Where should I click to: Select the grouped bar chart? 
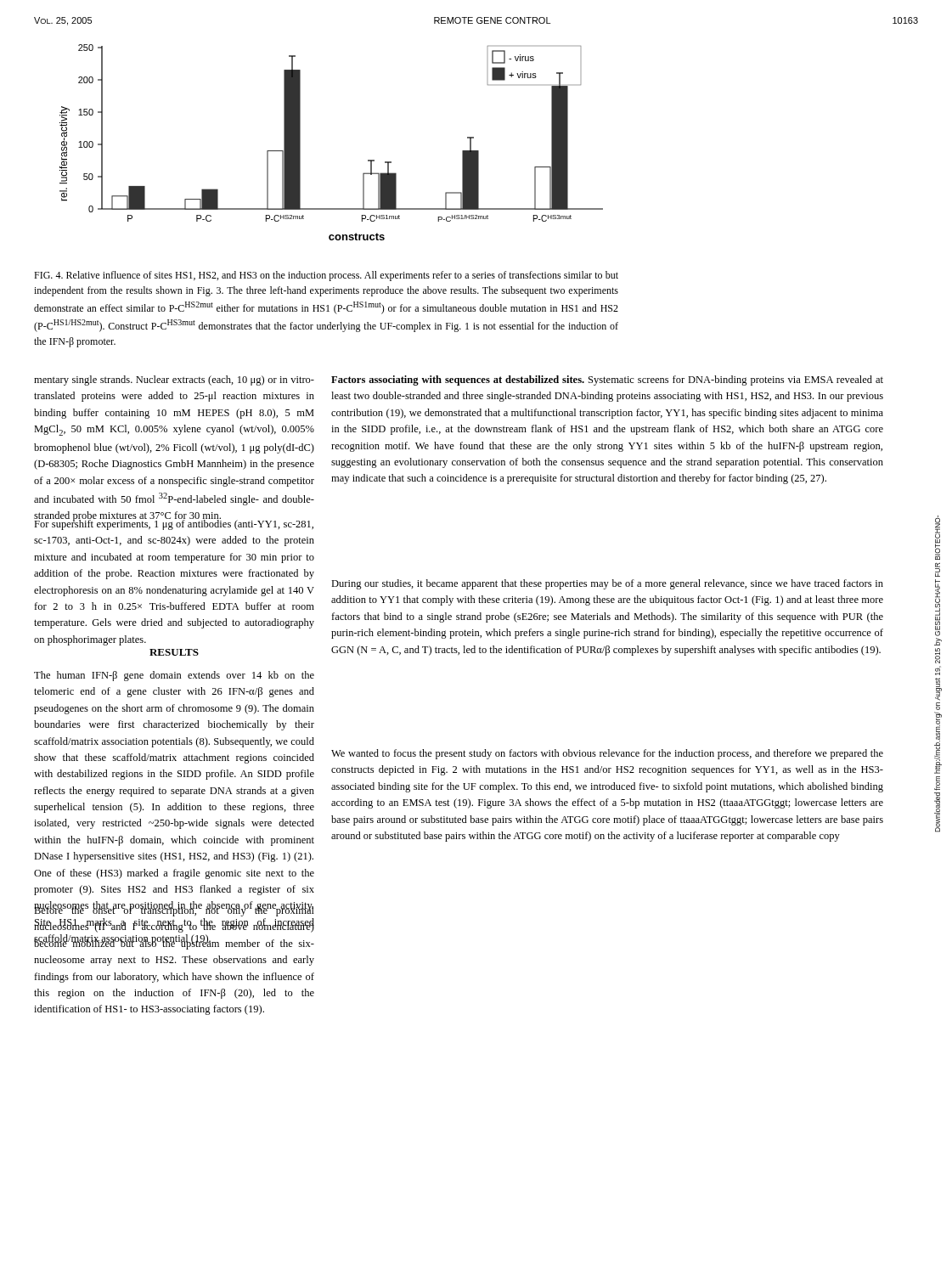[340, 145]
